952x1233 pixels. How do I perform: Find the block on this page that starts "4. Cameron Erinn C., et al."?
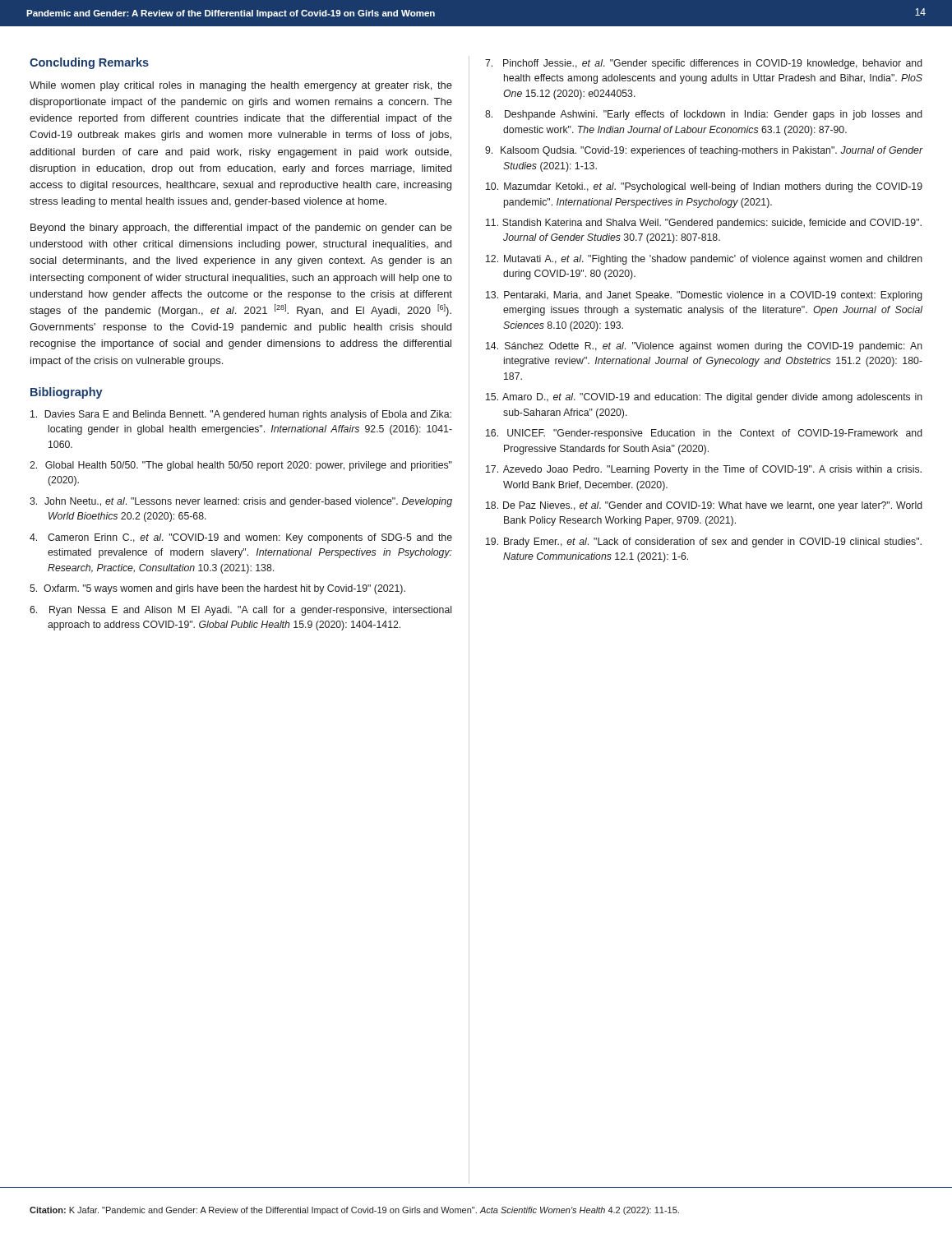coord(241,553)
